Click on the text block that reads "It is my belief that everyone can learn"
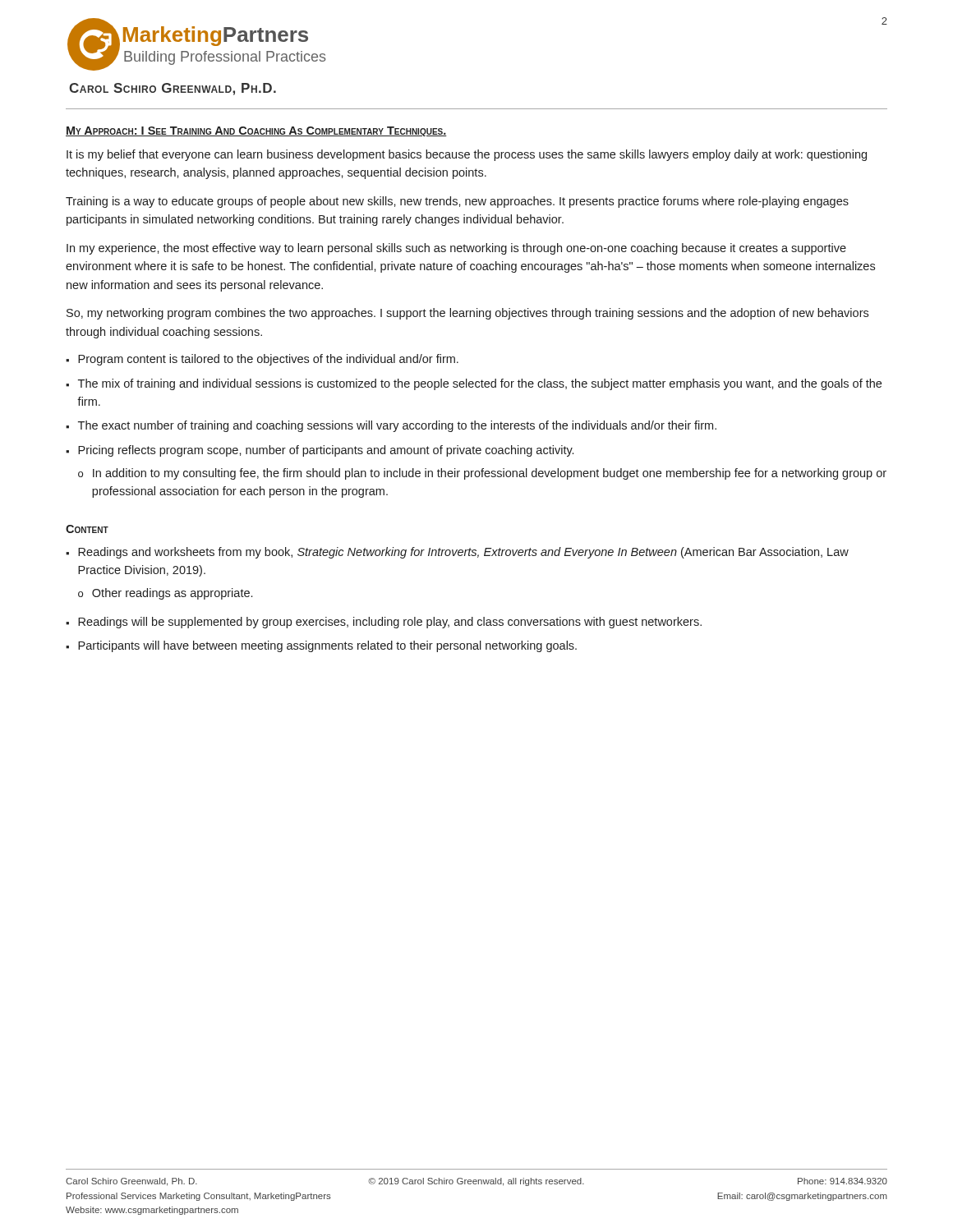 coord(467,164)
